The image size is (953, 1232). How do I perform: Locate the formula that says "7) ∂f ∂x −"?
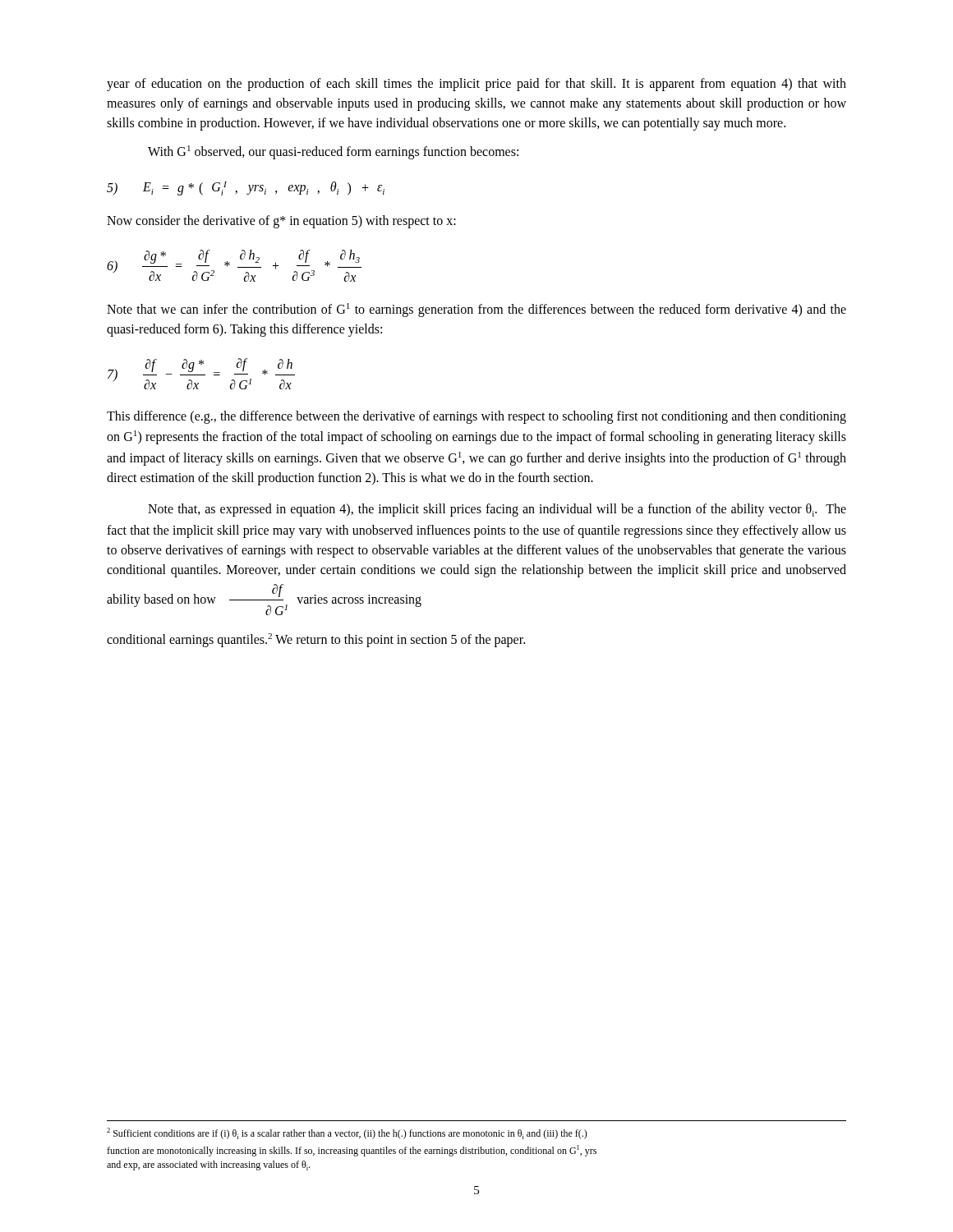202,375
